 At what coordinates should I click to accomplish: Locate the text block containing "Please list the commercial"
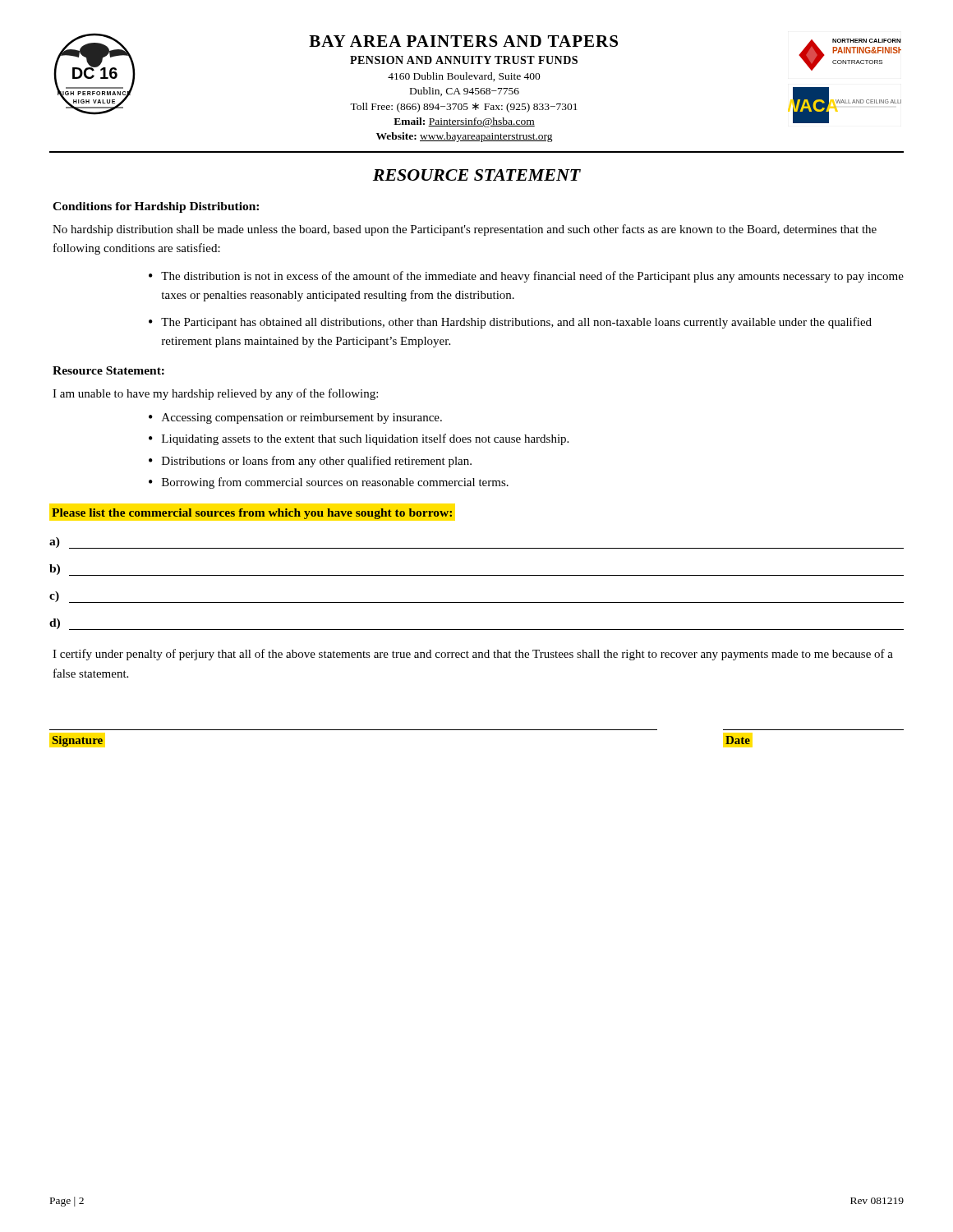pyautogui.click(x=252, y=513)
